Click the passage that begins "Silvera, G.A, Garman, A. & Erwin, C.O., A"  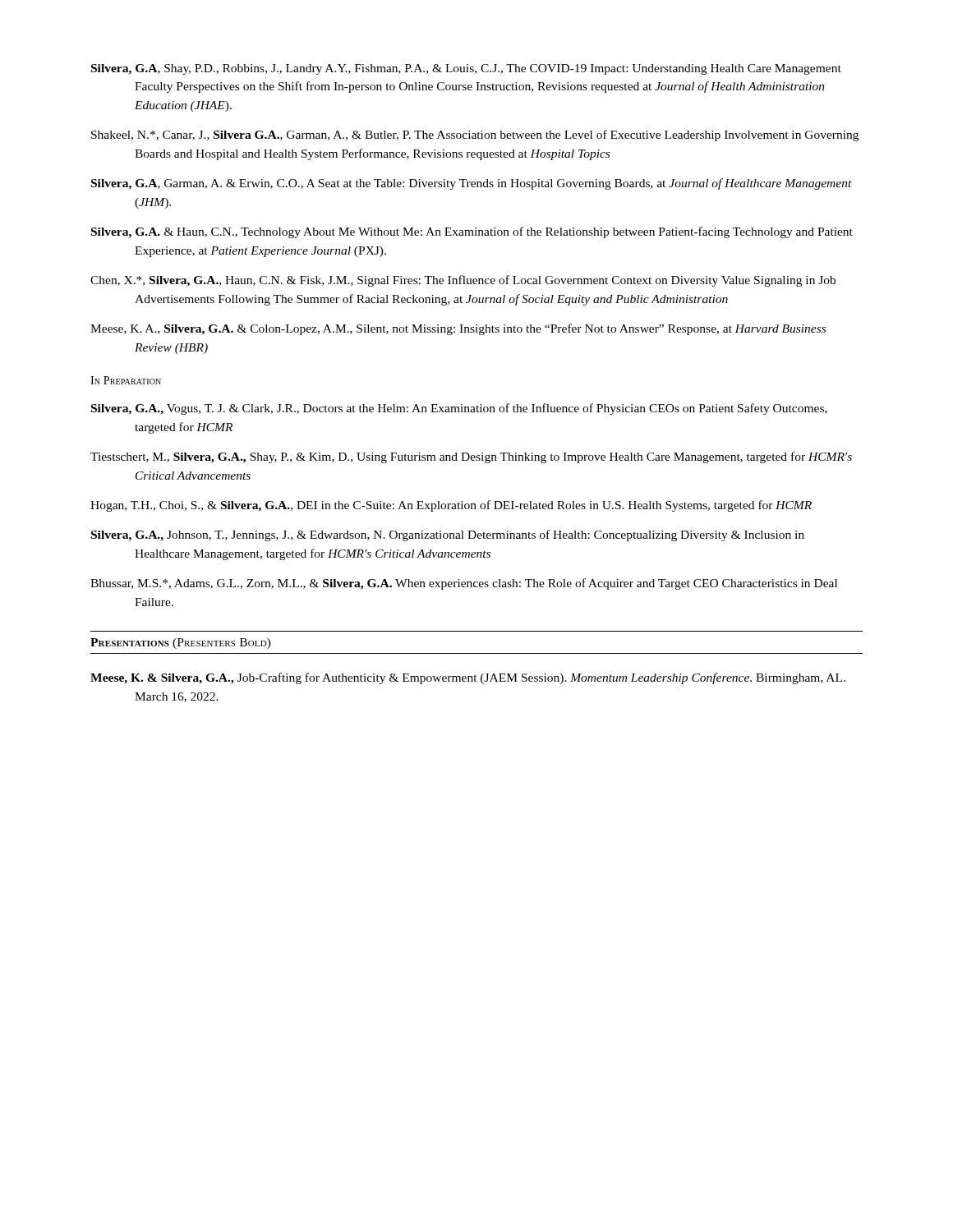(471, 192)
